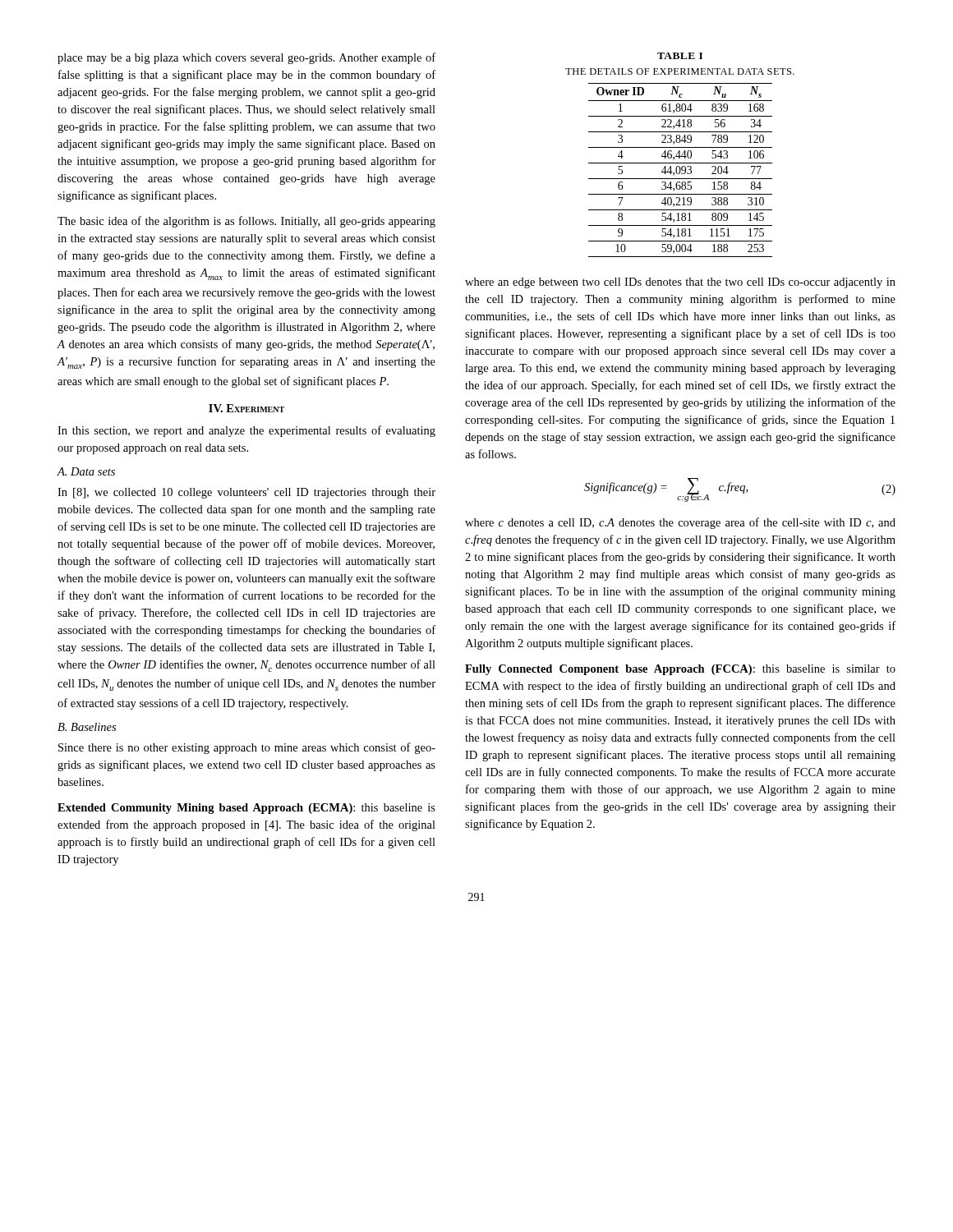Click on the text block containing "place may be"

(x=246, y=127)
